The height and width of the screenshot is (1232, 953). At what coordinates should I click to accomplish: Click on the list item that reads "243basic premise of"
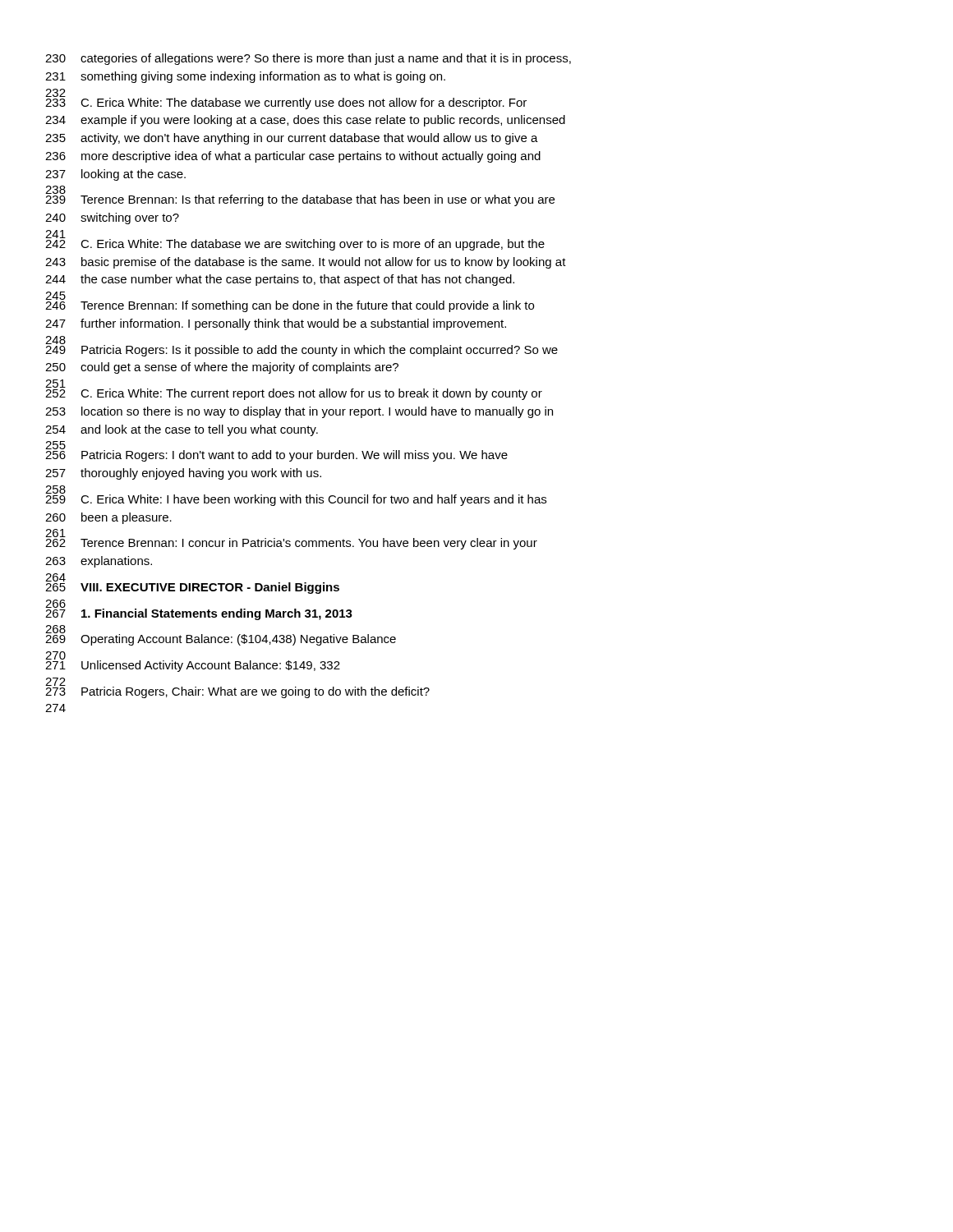476,261
